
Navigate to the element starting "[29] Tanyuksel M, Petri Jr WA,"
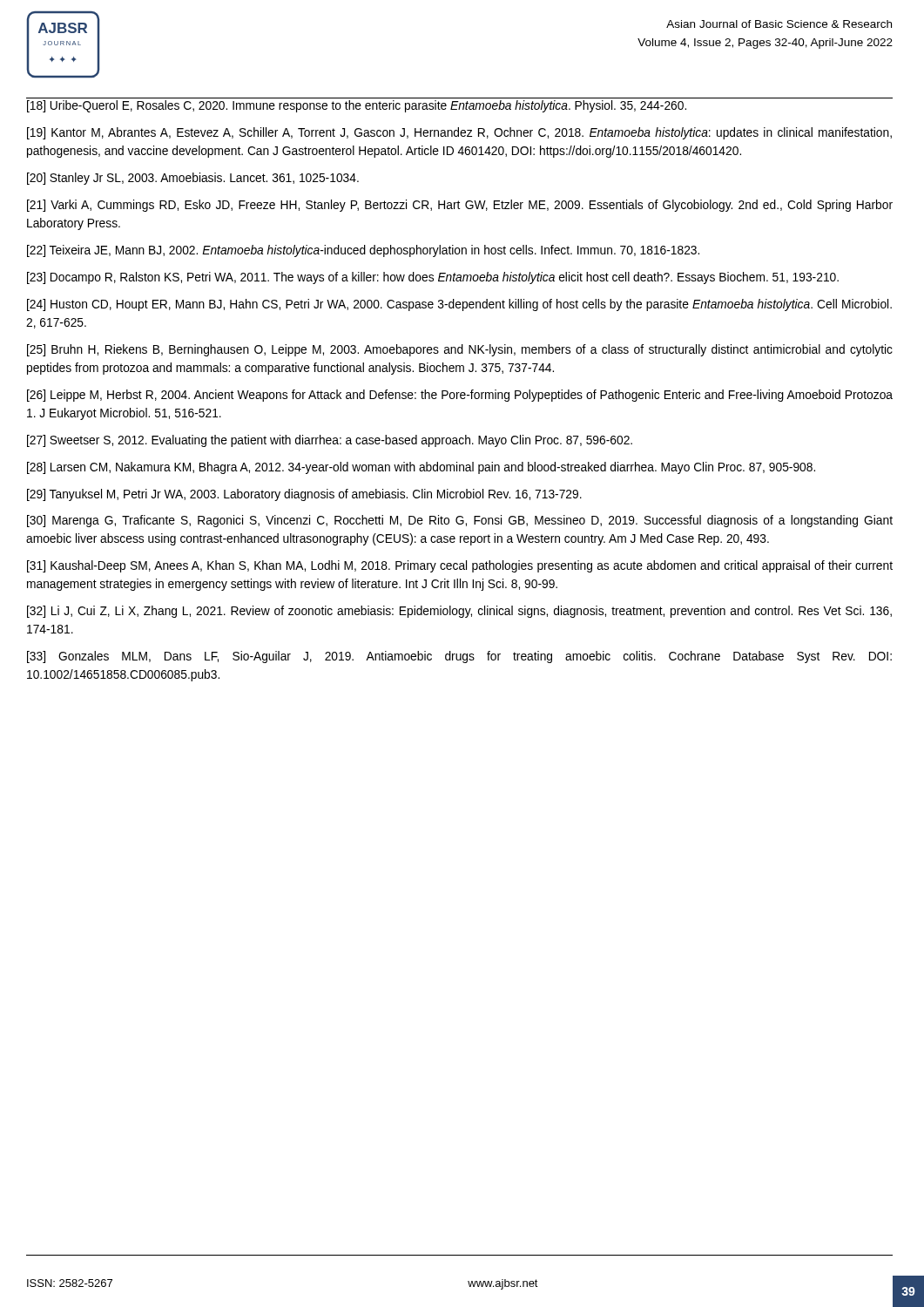pos(304,494)
